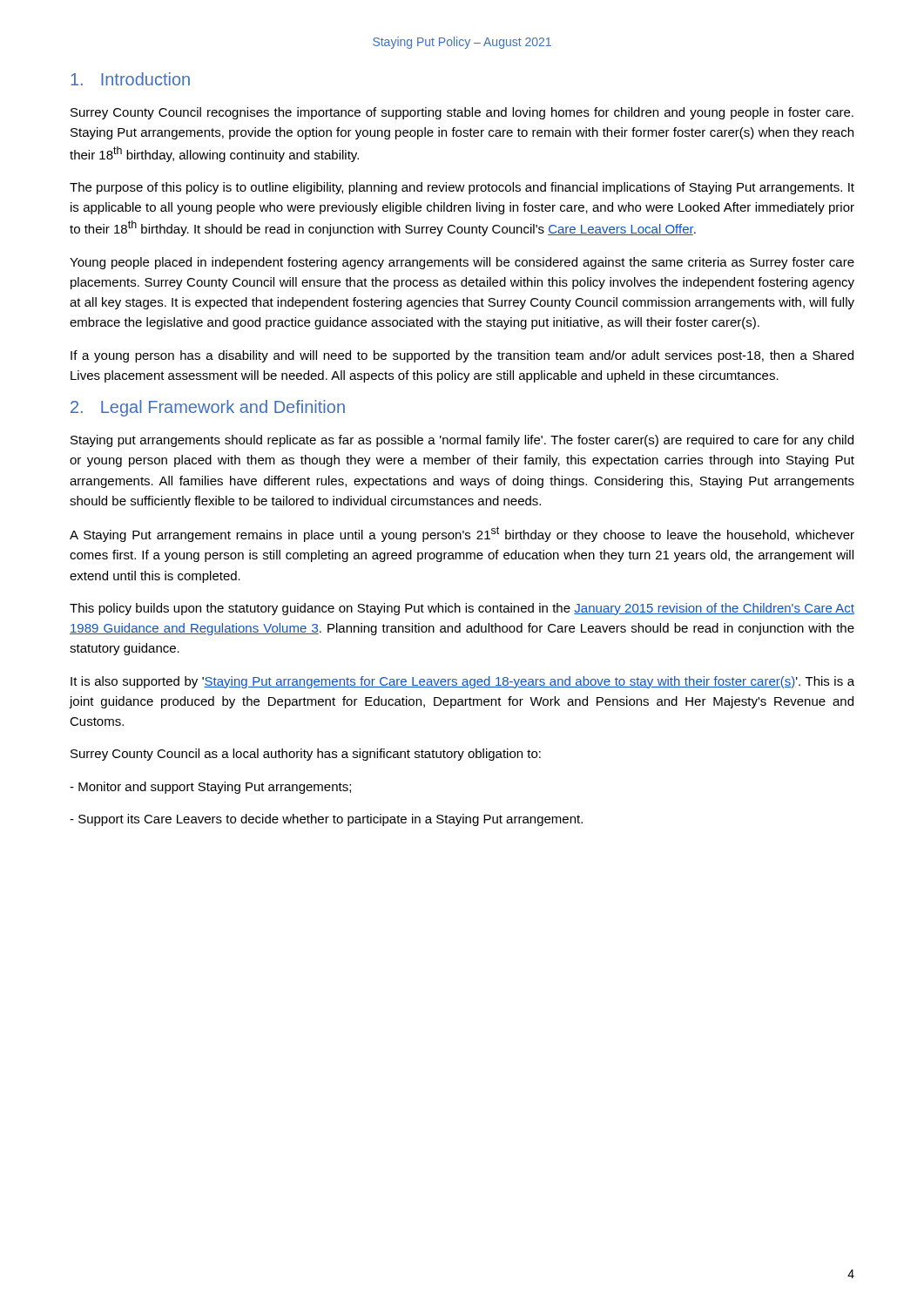The height and width of the screenshot is (1307, 924).
Task: Locate the section header that says "2.Legal Framework and Definition"
Action: (x=208, y=407)
